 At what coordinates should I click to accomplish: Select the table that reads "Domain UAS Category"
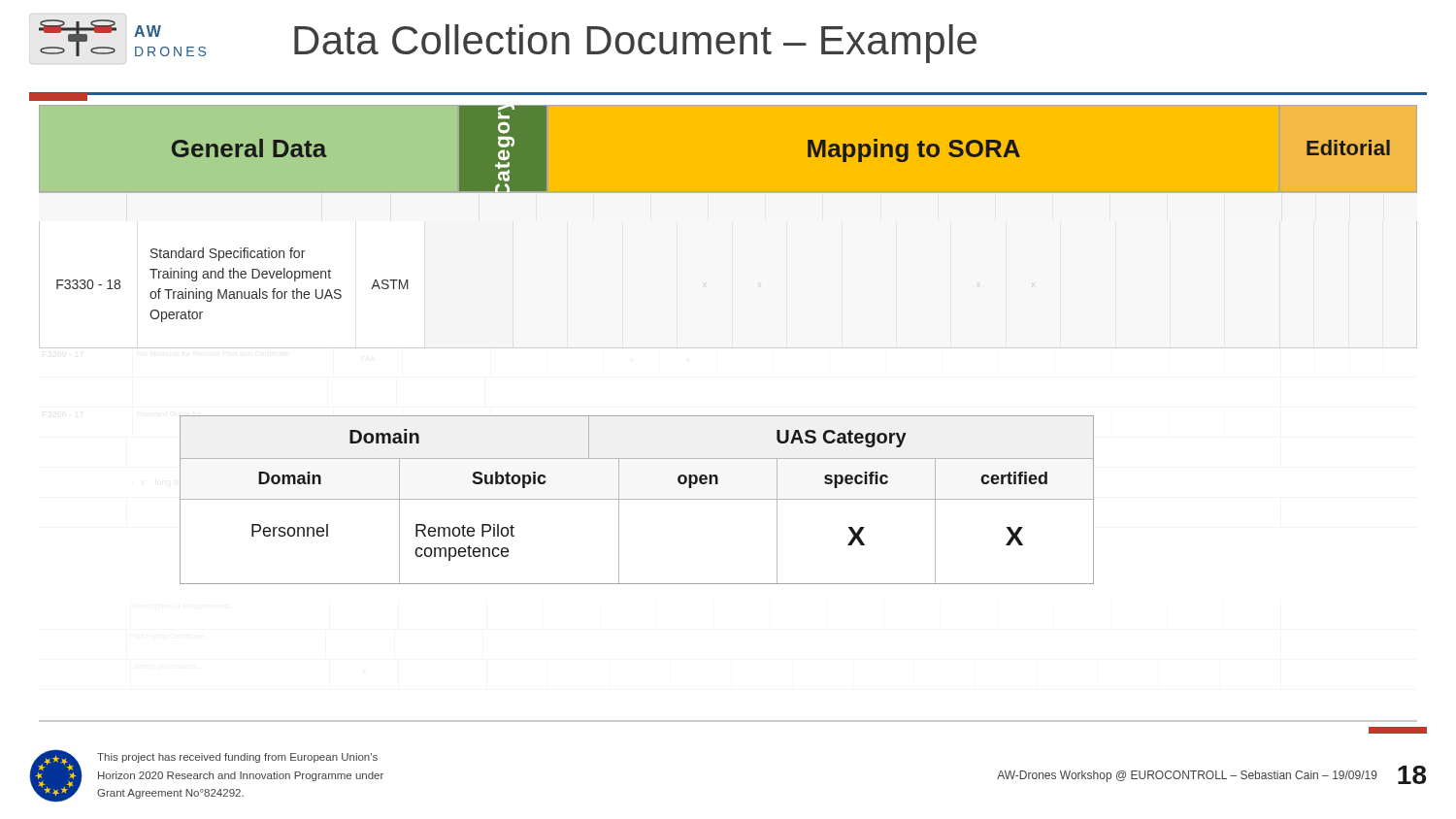click(637, 500)
